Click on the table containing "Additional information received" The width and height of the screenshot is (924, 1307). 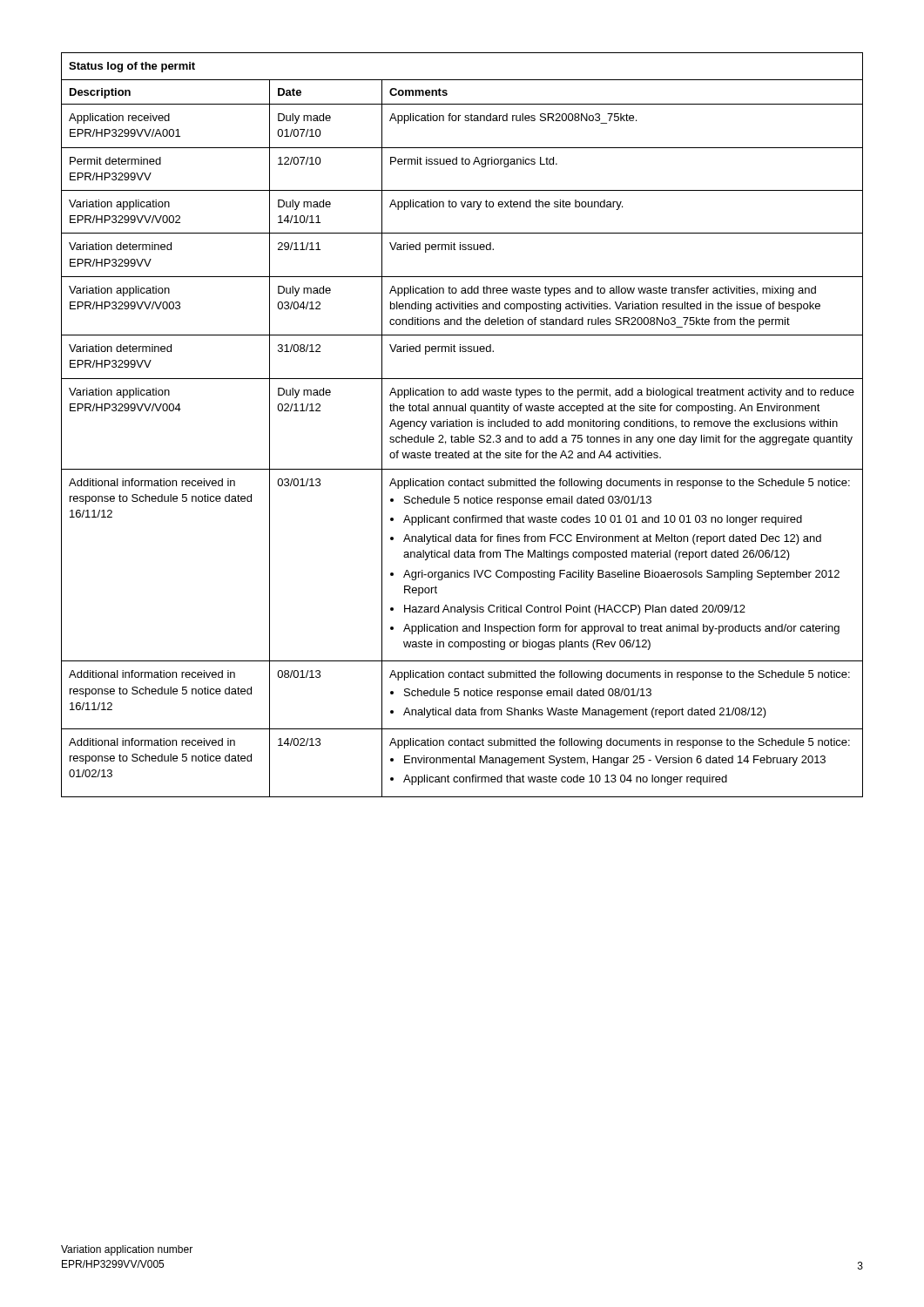click(462, 425)
